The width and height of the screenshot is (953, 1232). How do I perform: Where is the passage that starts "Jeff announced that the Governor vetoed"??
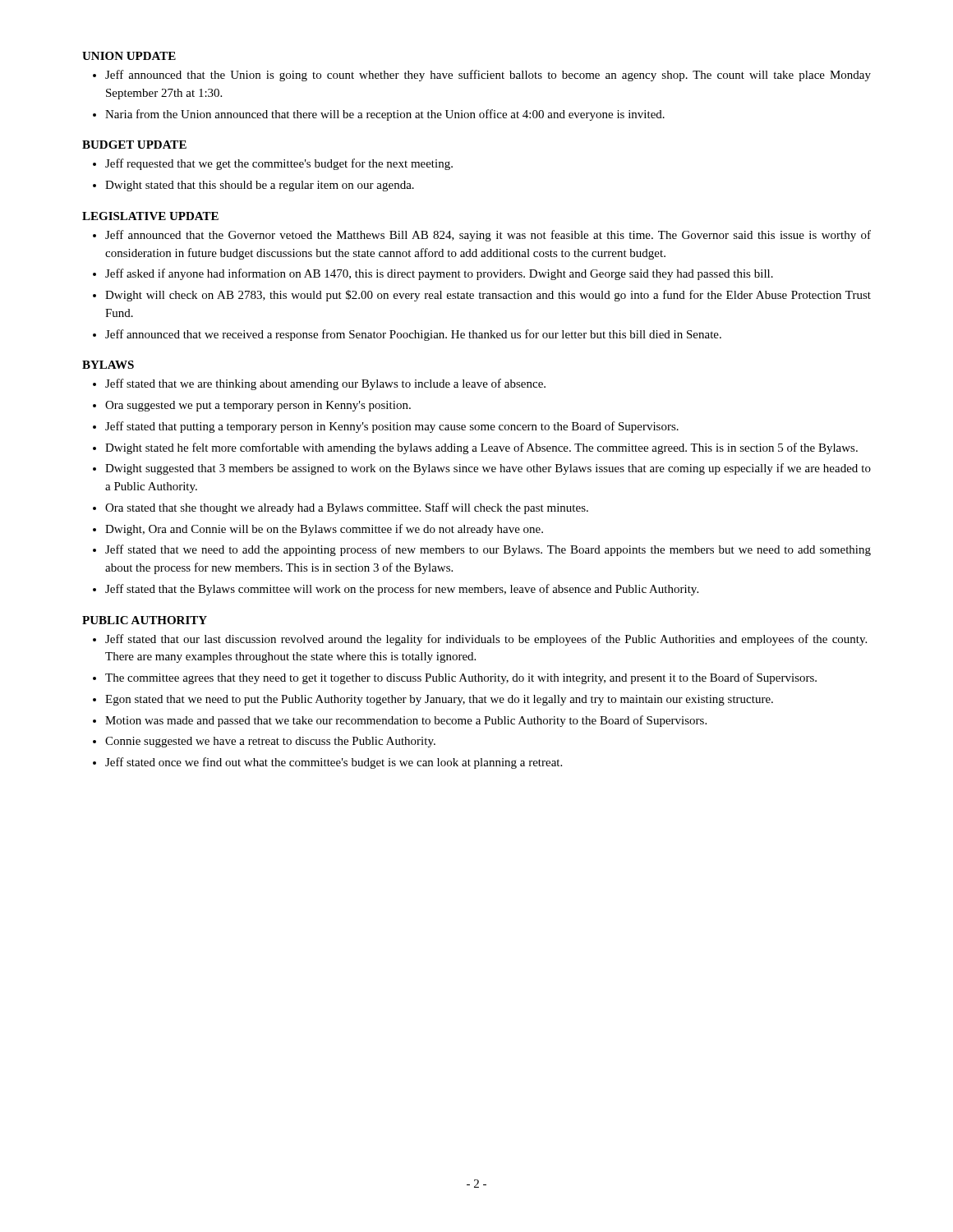point(488,244)
